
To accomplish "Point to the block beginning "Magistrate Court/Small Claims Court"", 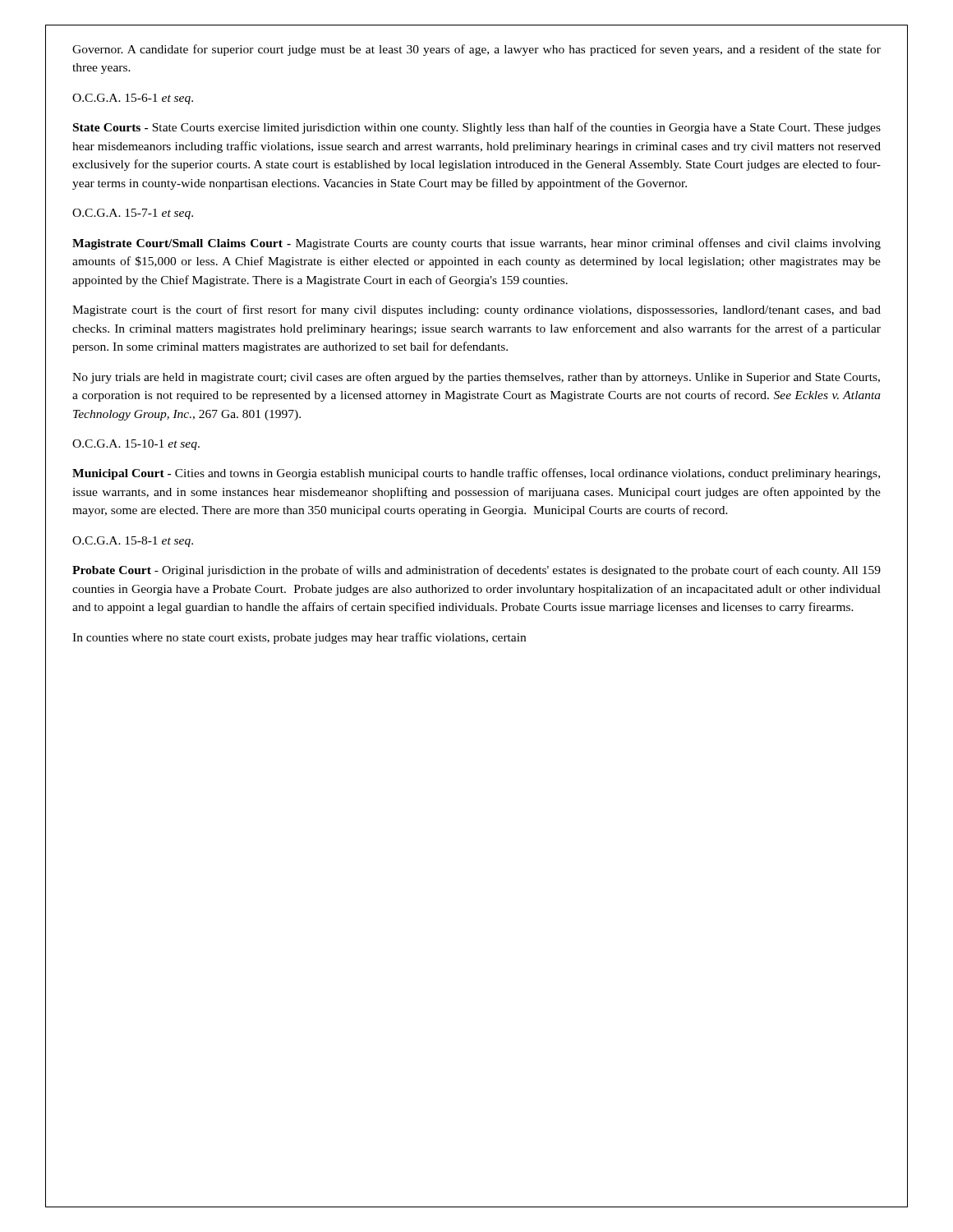I will tap(476, 261).
